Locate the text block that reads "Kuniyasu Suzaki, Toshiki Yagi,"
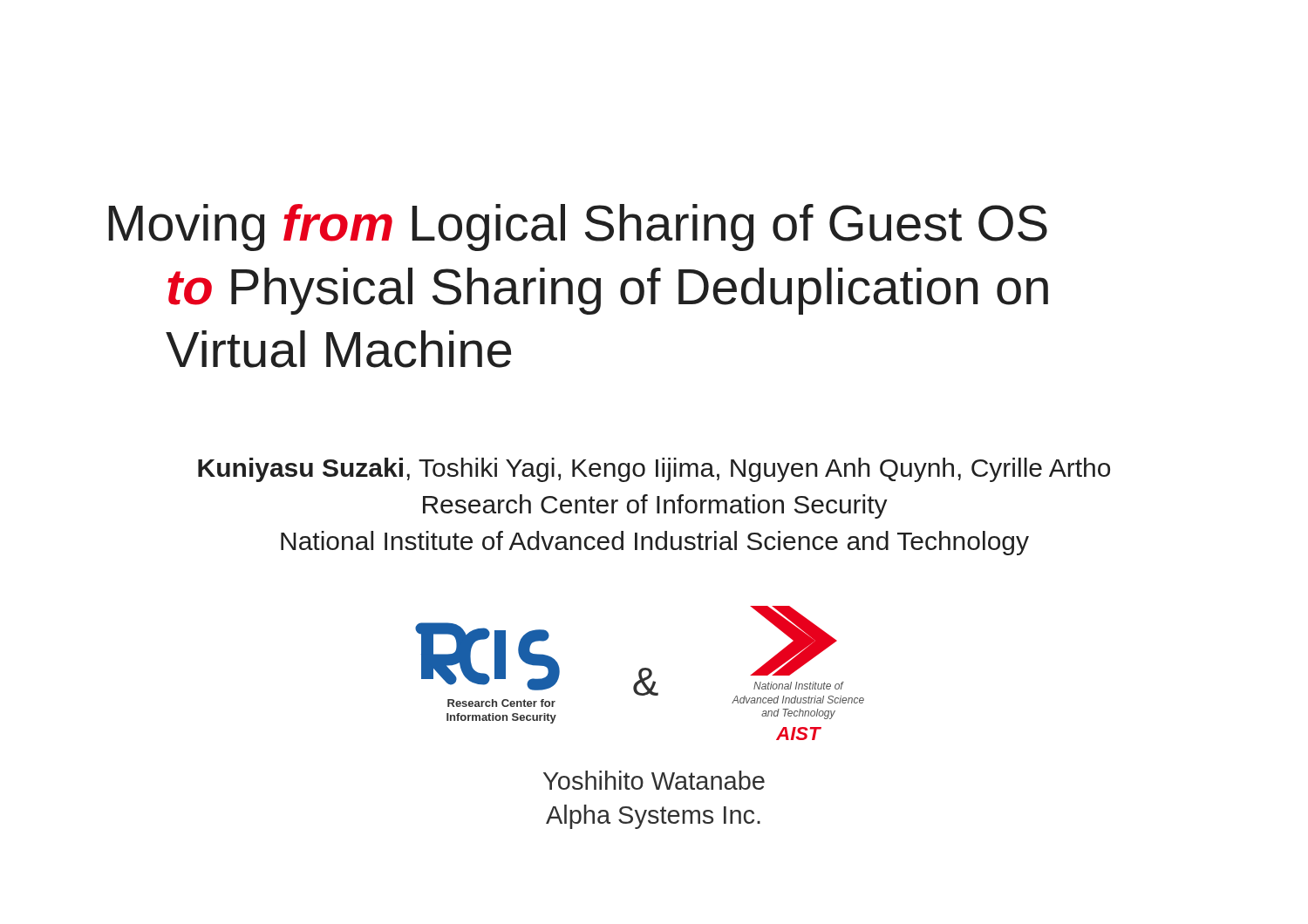This screenshot has width=1308, height=924. (654, 505)
